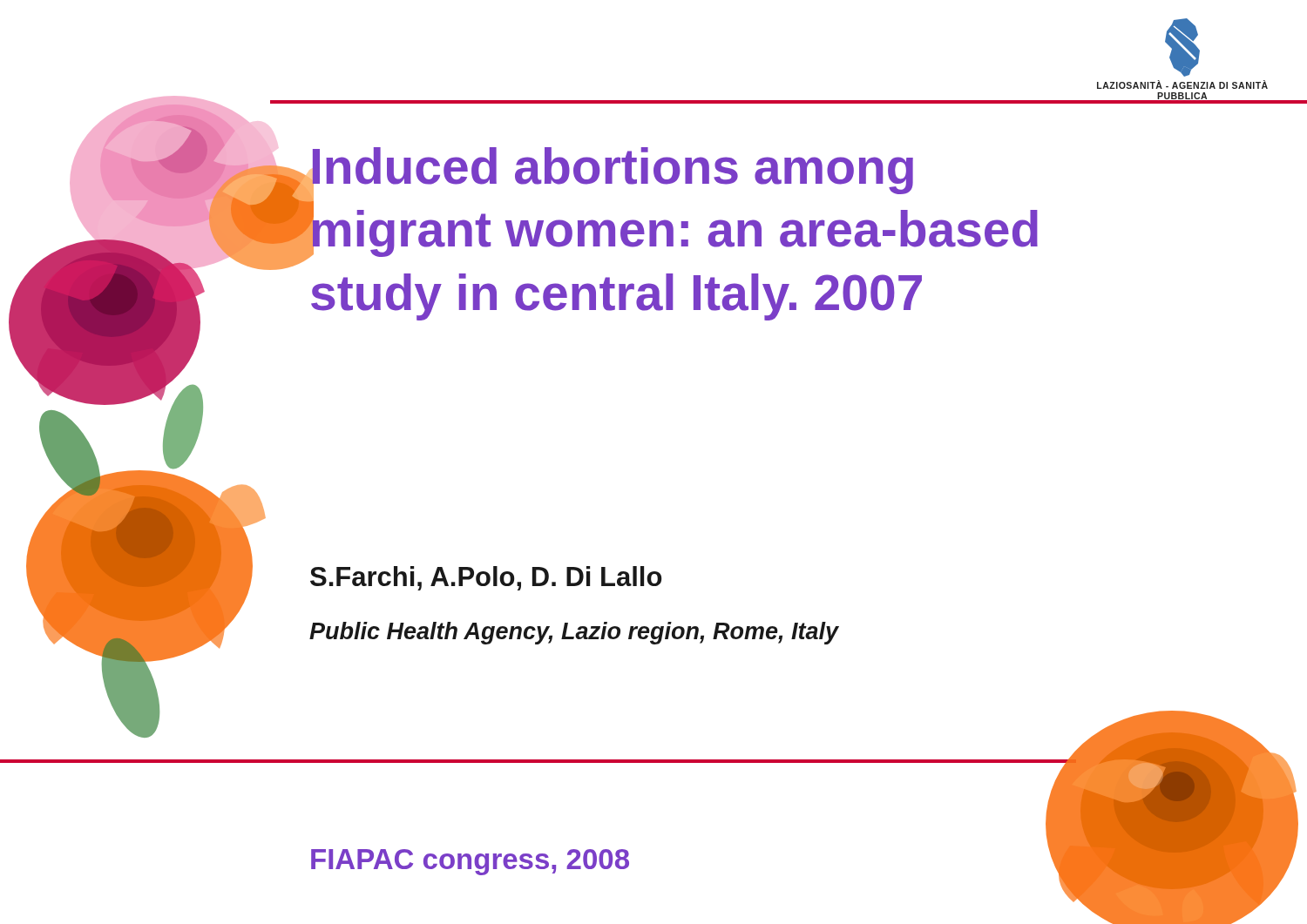This screenshot has width=1307, height=924.
Task: Find the region starting "Public Health Agency, Lazio region, Rome, Italy"
Action: coord(701,632)
